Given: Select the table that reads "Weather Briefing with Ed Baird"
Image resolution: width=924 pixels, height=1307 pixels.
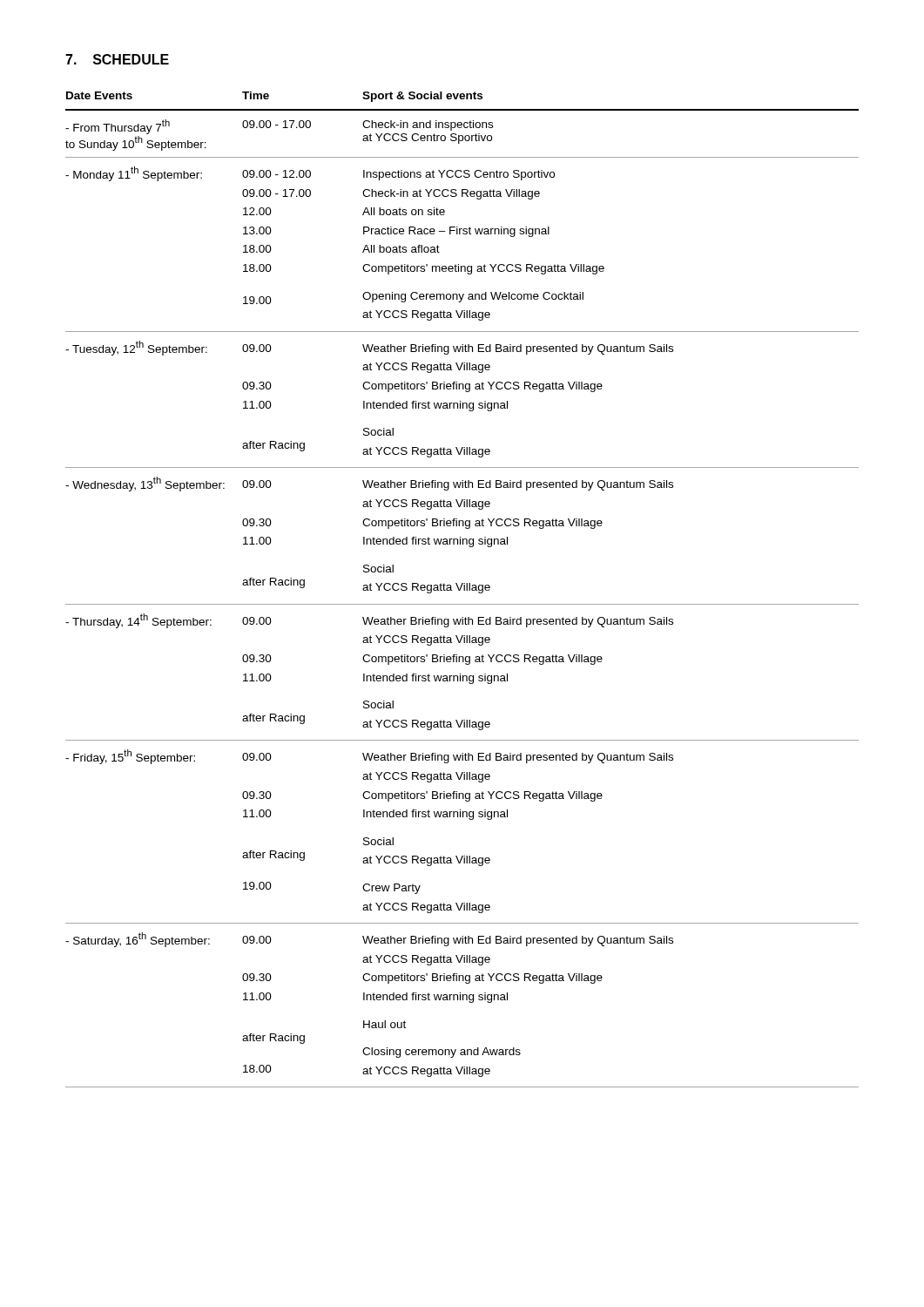Looking at the screenshot, I should tap(462, 586).
